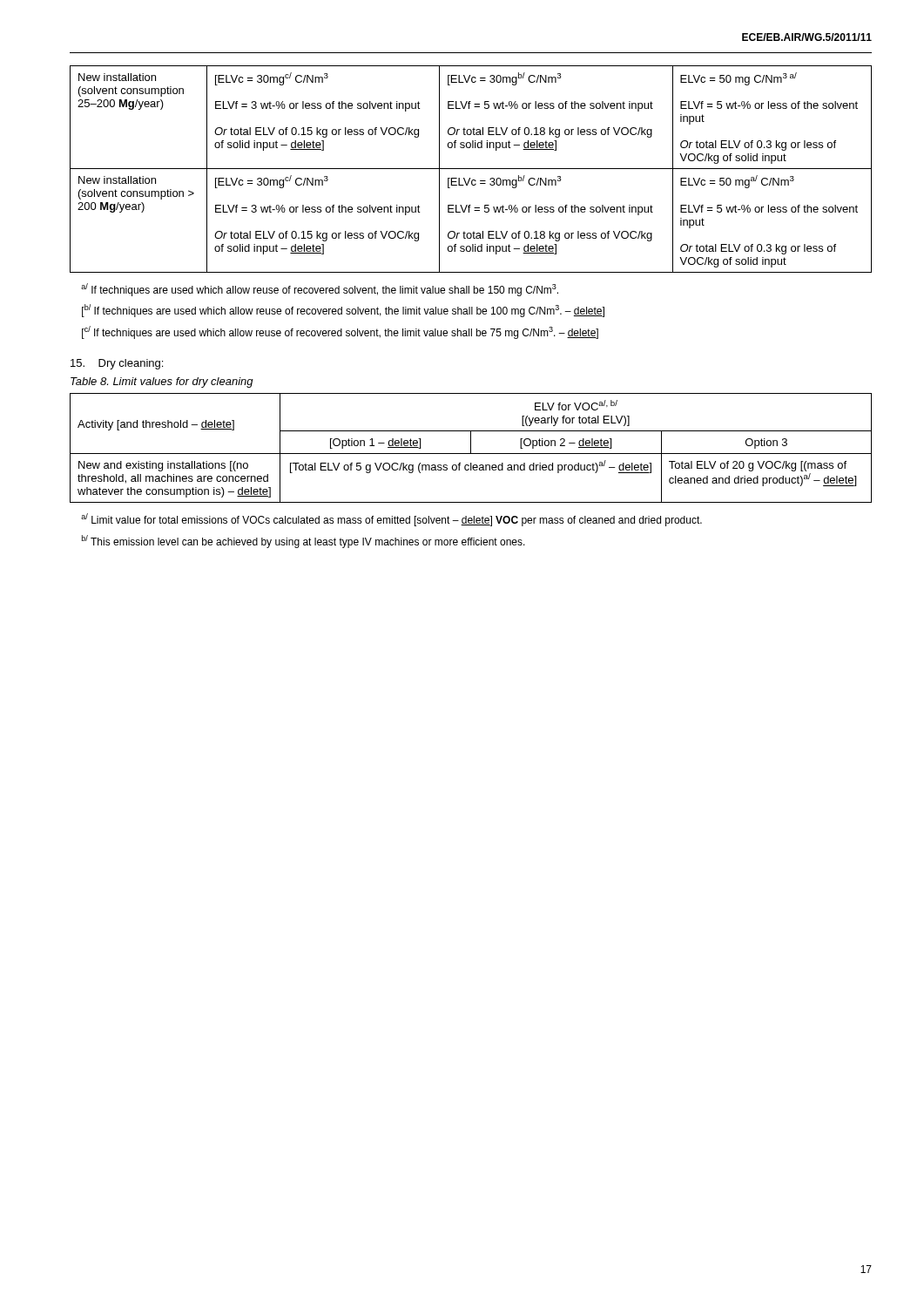Click on the table containing "New and existing installations"
Screen dimensions: 1307x924
471,448
